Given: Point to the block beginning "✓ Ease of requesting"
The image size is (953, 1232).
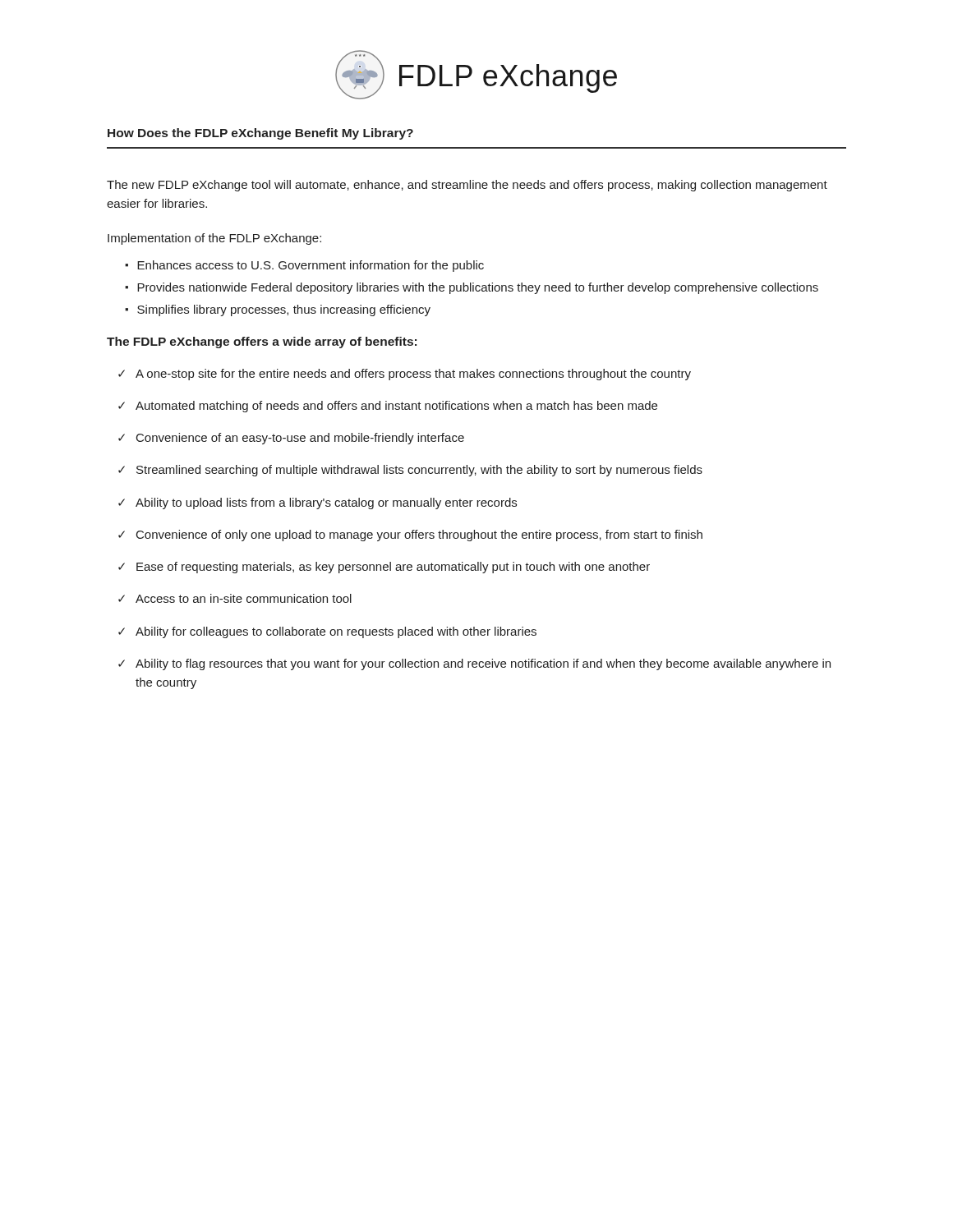Looking at the screenshot, I should 383,566.
